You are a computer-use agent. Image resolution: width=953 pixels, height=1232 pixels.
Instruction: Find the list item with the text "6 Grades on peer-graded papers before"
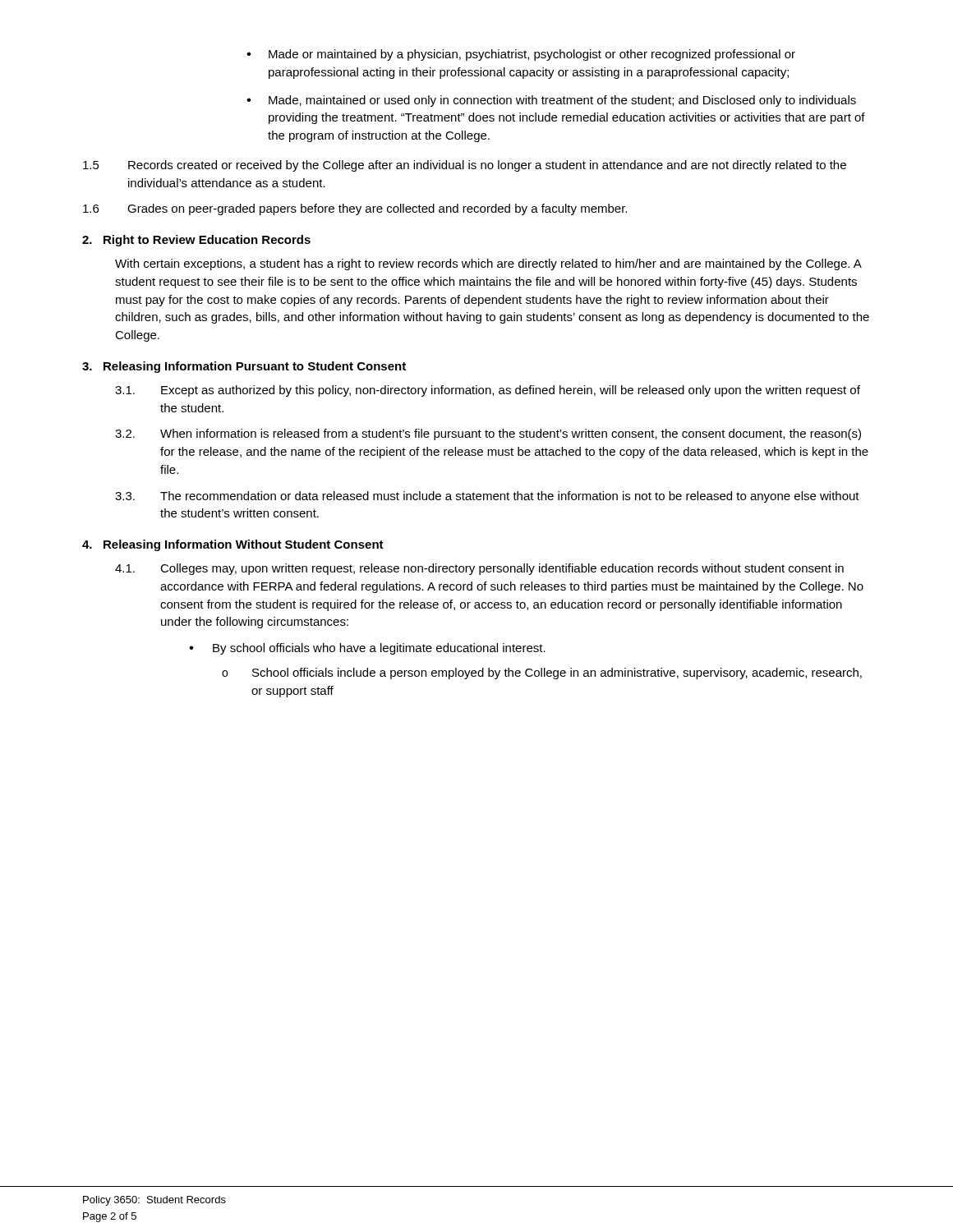pos(355,209)
